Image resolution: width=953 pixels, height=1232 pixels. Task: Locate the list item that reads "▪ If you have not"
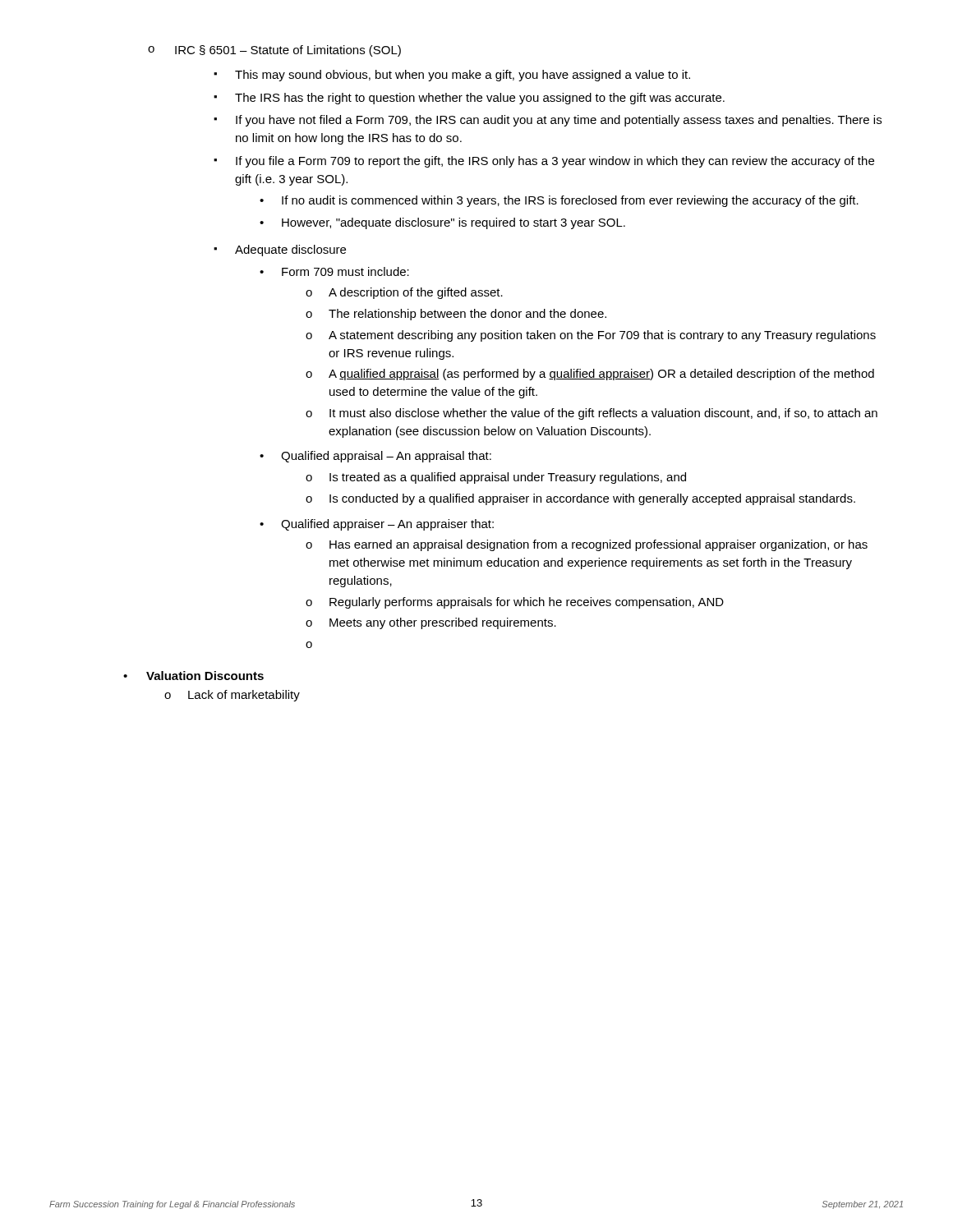(x=550, y=129)
